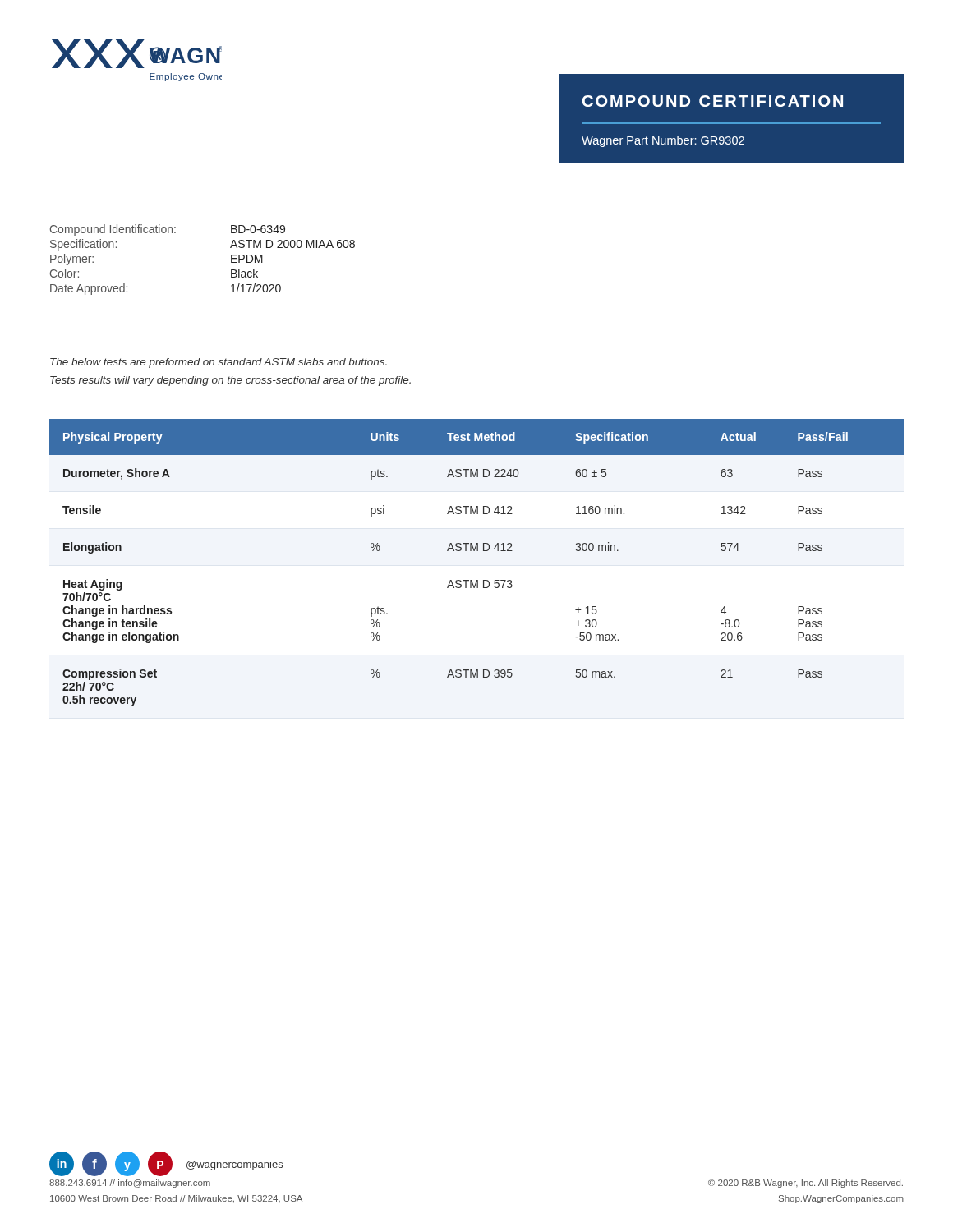953x1232 pixels.
Task: Locate the text block containing "Compound Identification: BD-0-6349 Specification:"
Action: (168, 230)
